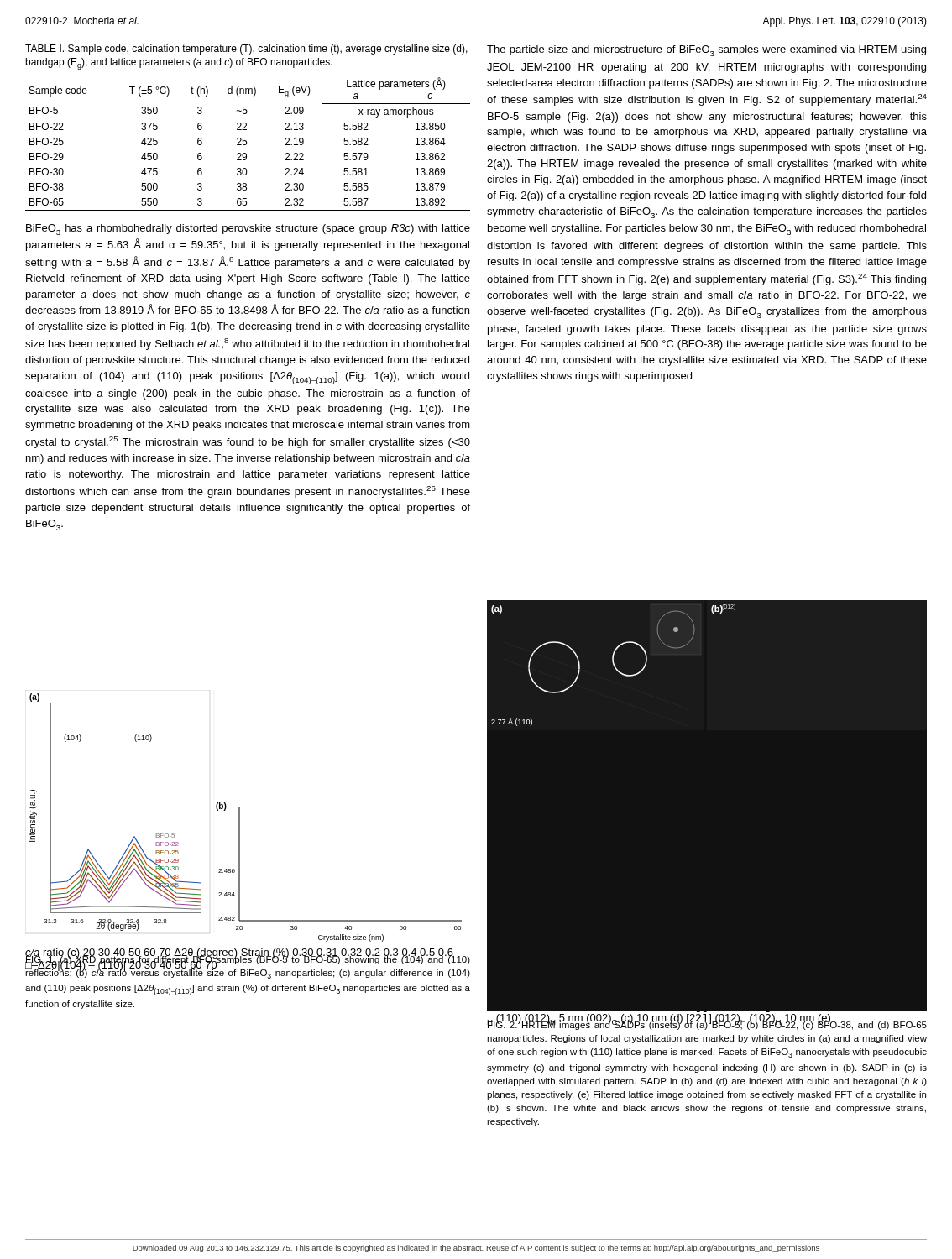Screen dimensions: 1259x952
Task: Find the text starting "BiFeO3 has a"
Action: 248,377
